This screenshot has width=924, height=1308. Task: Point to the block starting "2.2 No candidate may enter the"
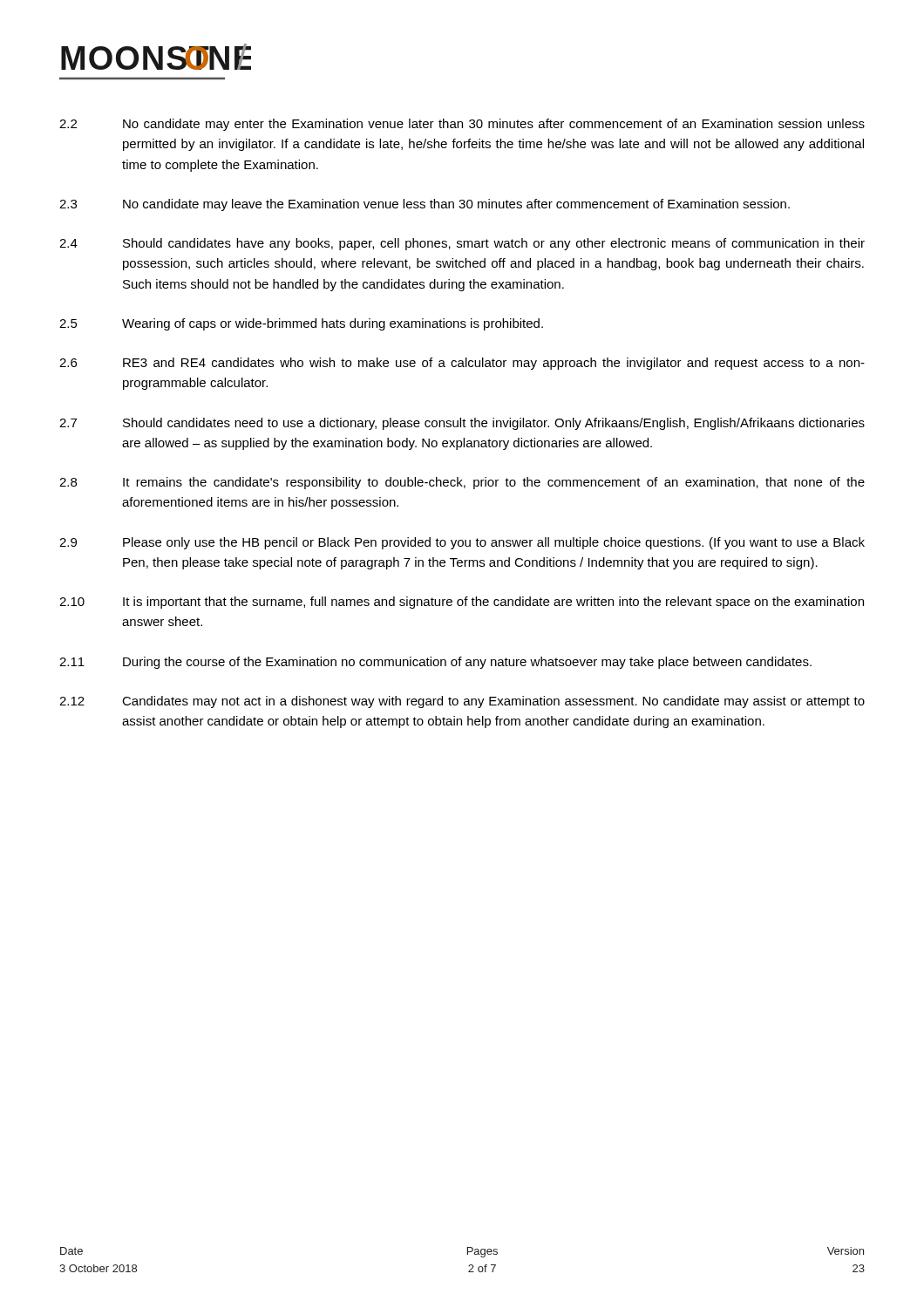[462, 144]
